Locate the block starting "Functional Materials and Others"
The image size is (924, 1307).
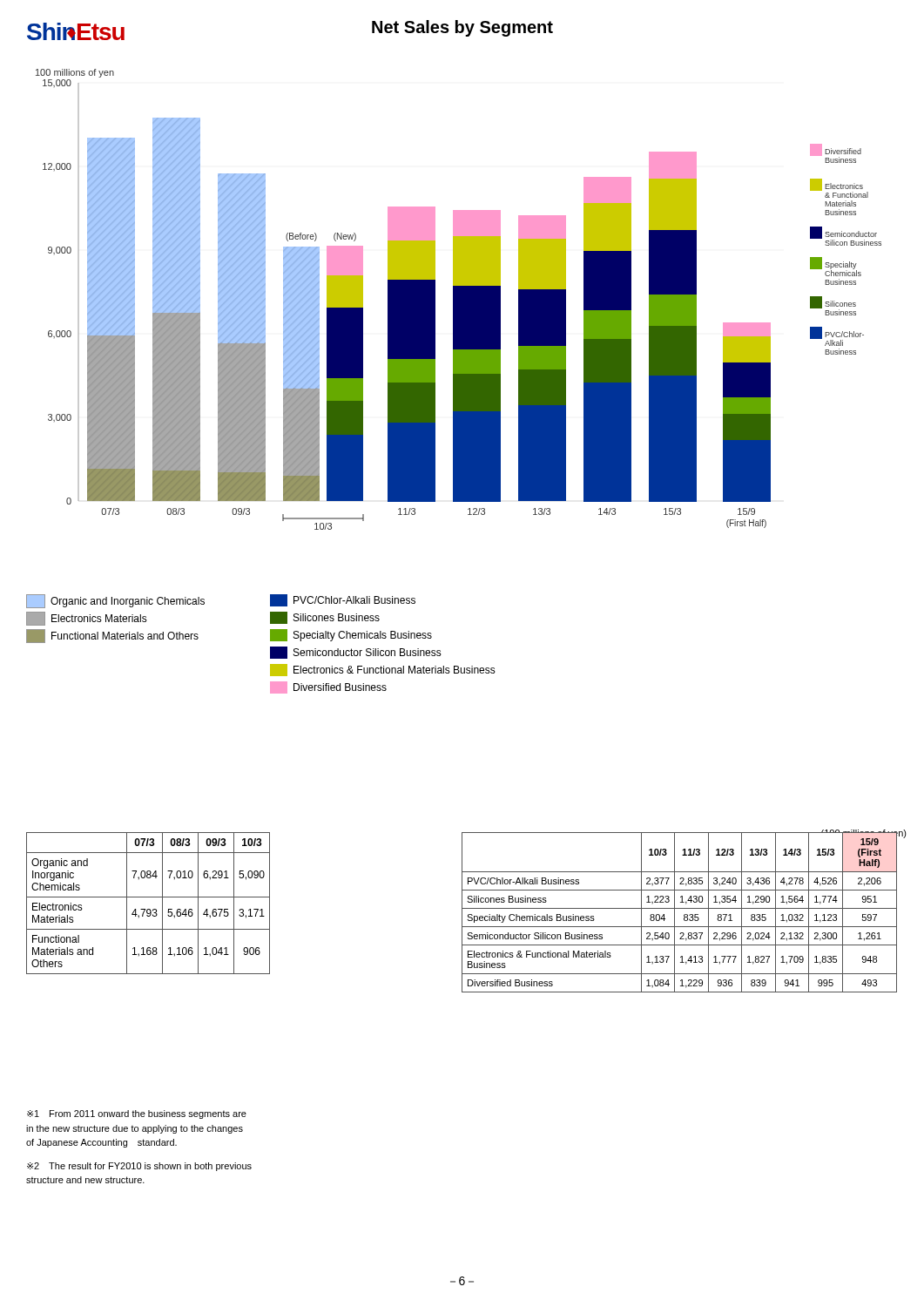[x=112, y=636]
